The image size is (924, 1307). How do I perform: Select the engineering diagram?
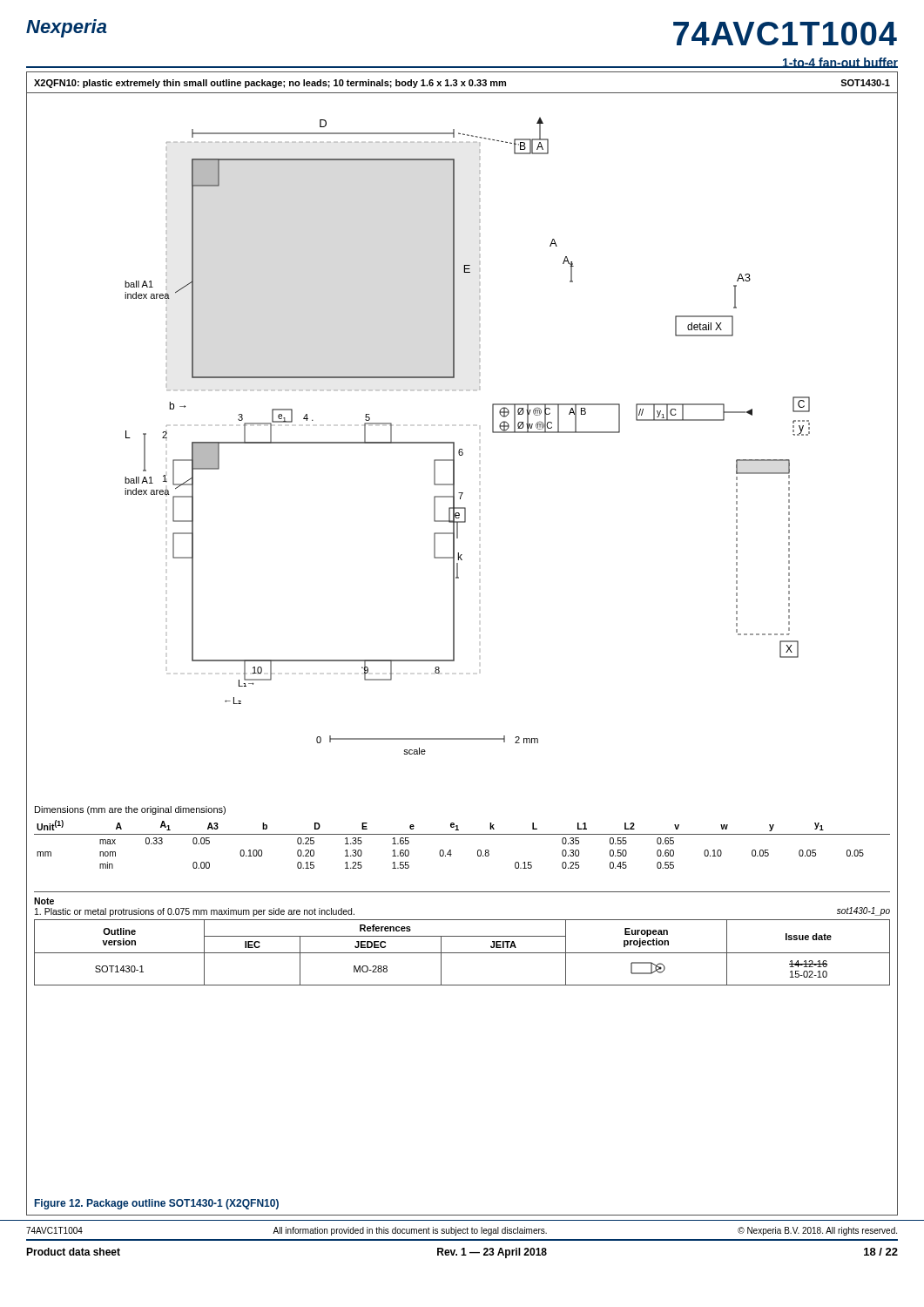click(462, 446)
